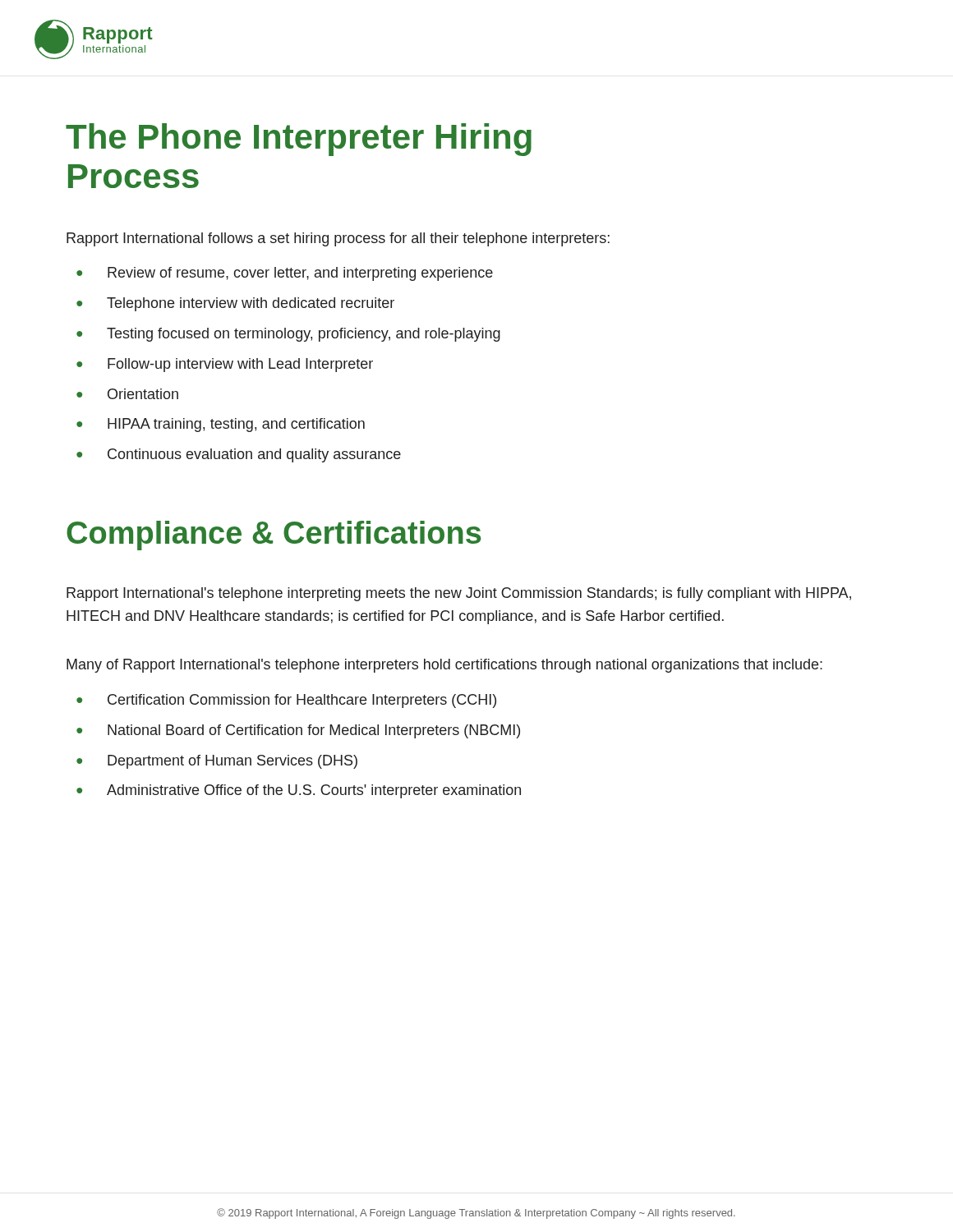Locate the list item containing "HIPAA training, testing, and certification"

tap(236, 424)
